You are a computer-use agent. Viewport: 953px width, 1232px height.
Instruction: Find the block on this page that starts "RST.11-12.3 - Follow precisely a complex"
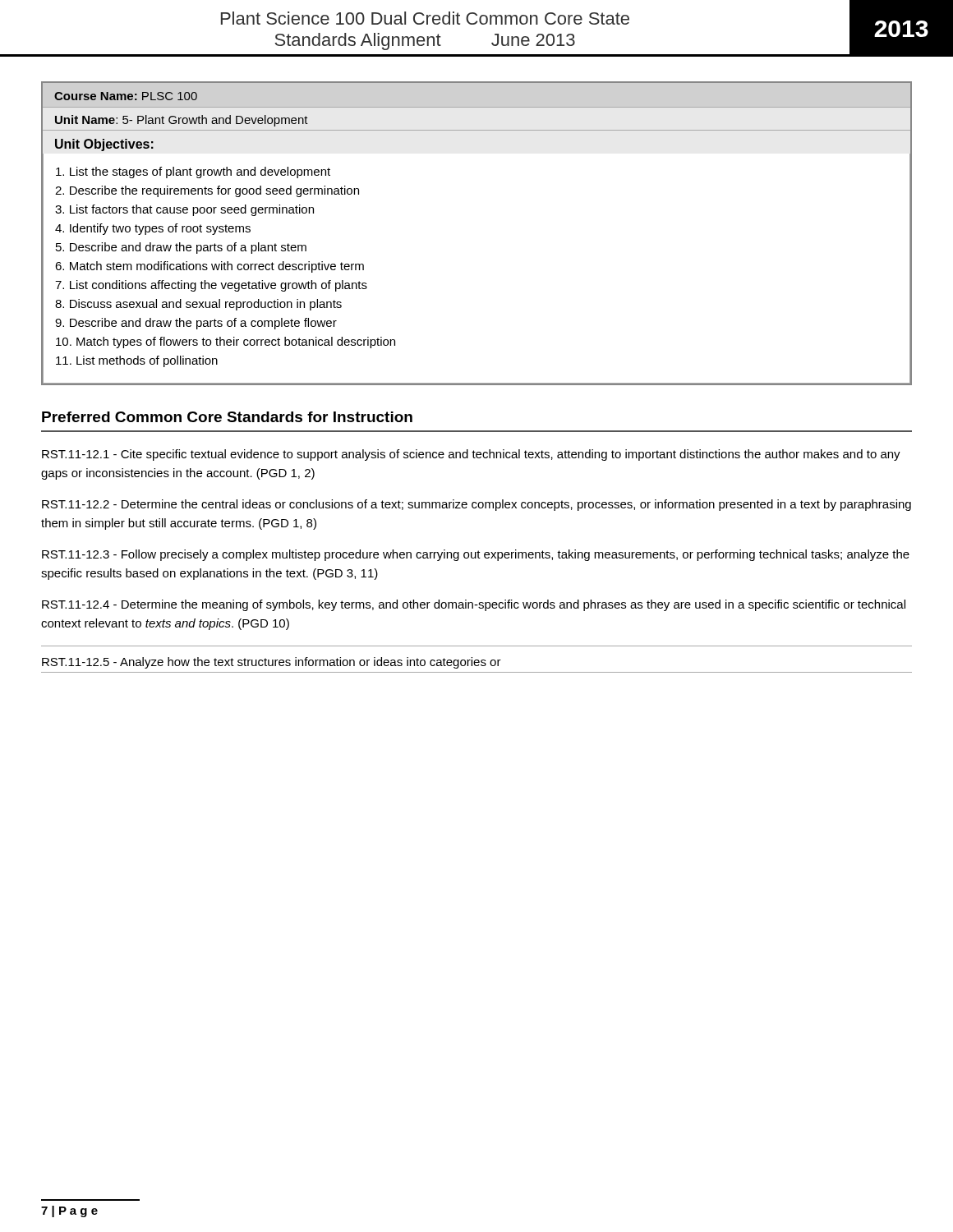(475, 563)
